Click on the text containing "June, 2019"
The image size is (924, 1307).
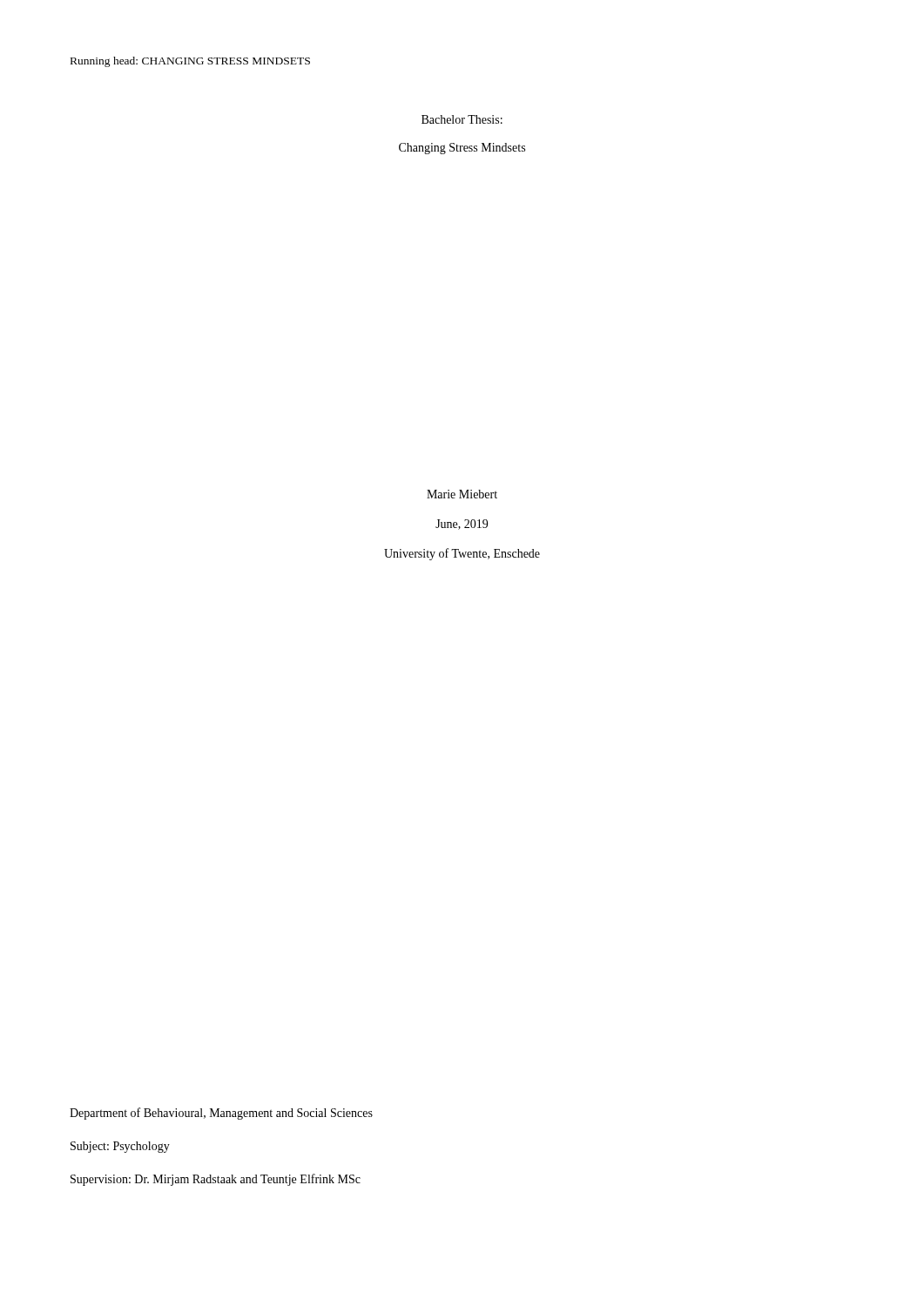[x=462, y=524]
